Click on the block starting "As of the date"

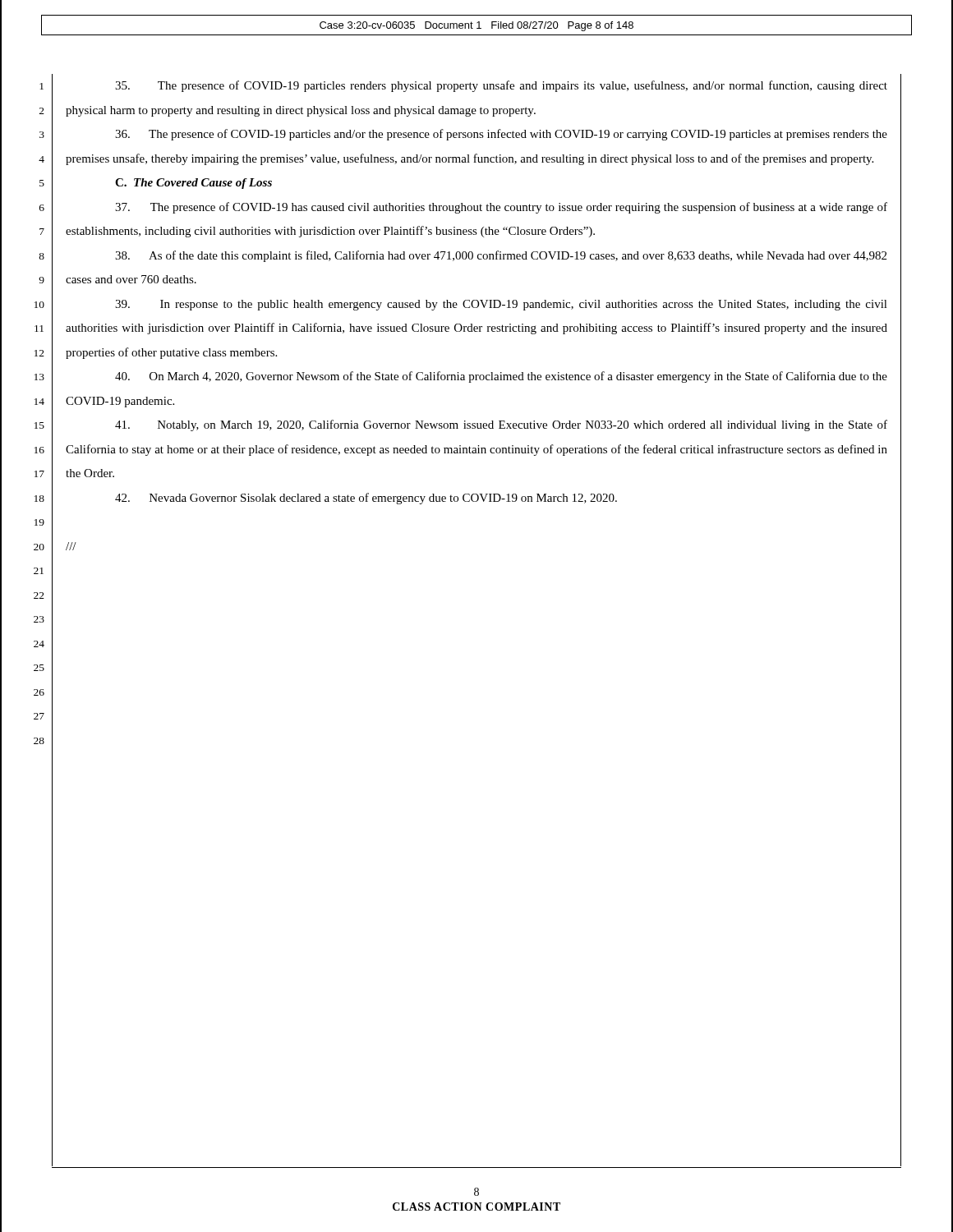(476, 267)
